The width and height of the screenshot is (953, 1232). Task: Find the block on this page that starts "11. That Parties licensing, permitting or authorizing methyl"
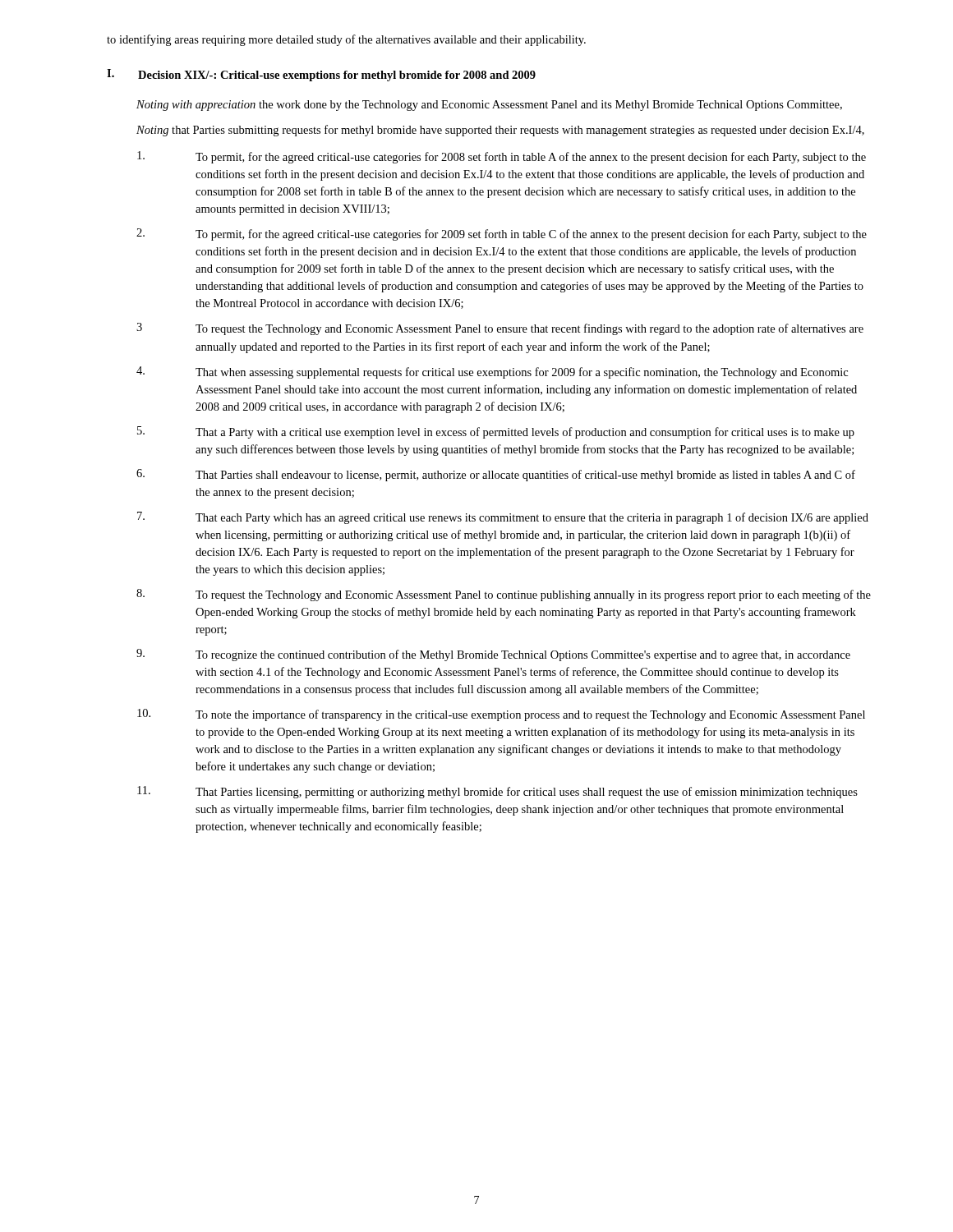tap(489, 809)
